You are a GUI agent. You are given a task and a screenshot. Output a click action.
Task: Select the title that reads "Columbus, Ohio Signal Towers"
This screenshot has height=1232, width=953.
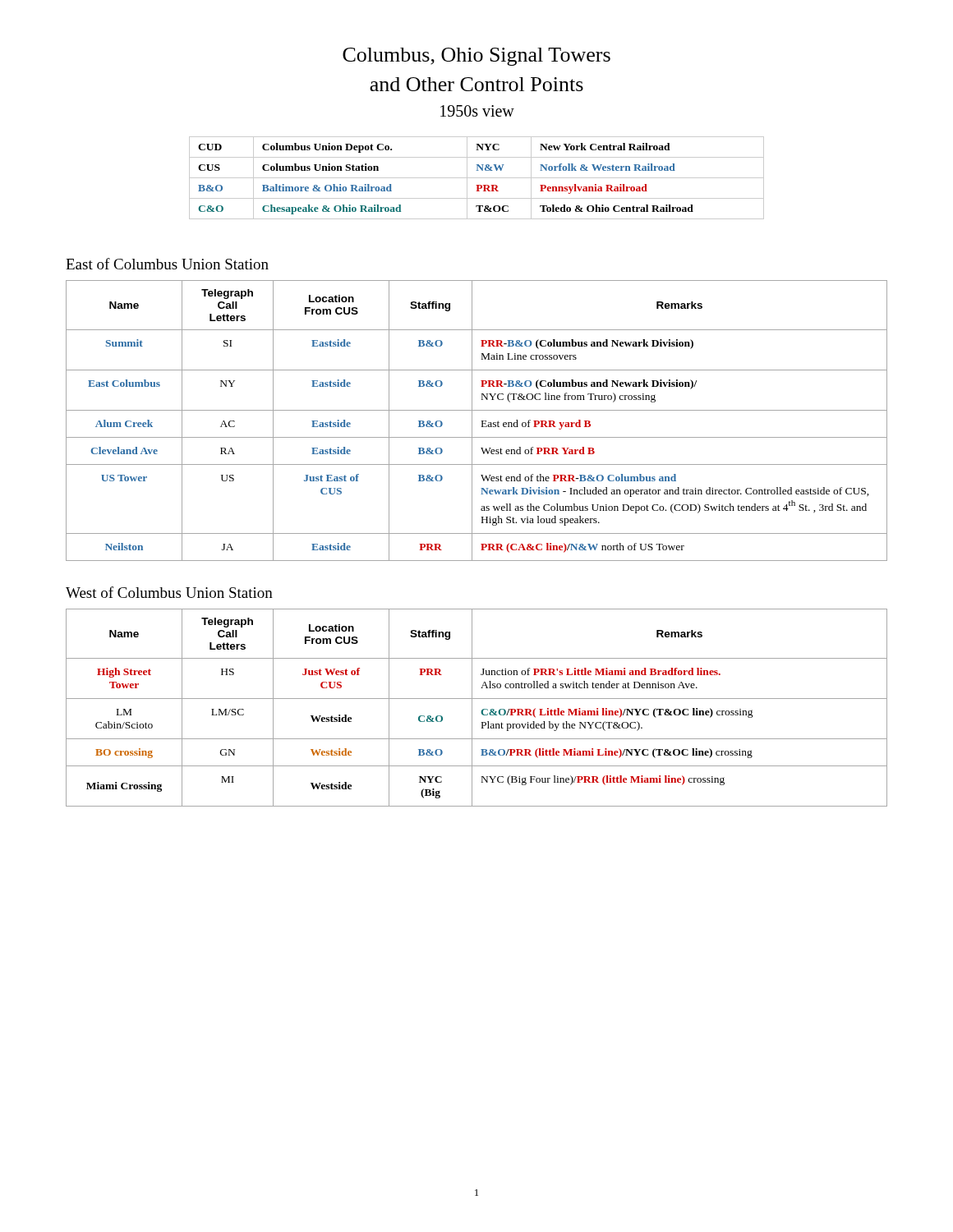pyautogui.click(x=476, y=81)
